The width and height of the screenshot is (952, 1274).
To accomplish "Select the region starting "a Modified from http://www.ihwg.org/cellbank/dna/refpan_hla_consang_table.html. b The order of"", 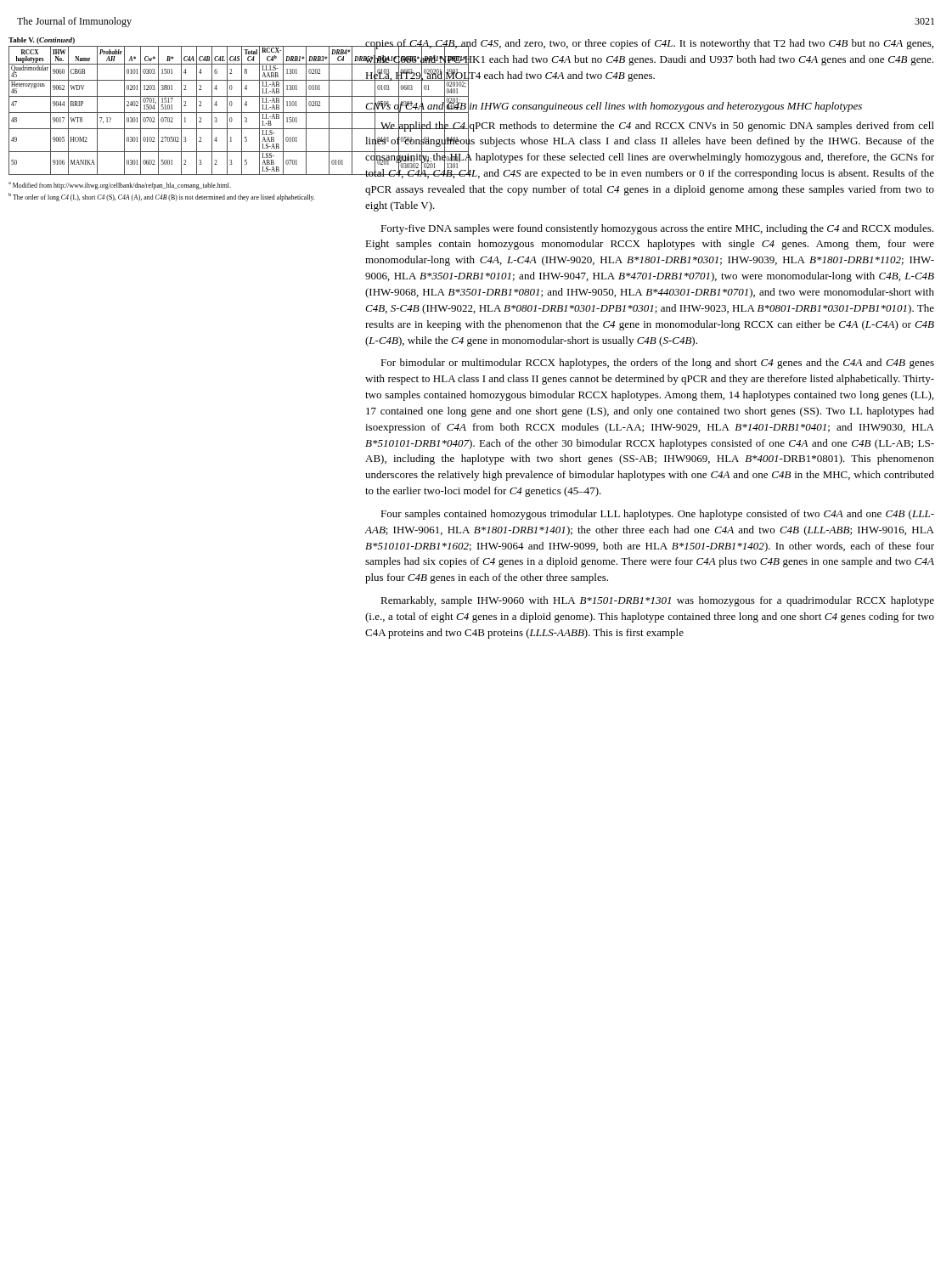I will (178, 191).
